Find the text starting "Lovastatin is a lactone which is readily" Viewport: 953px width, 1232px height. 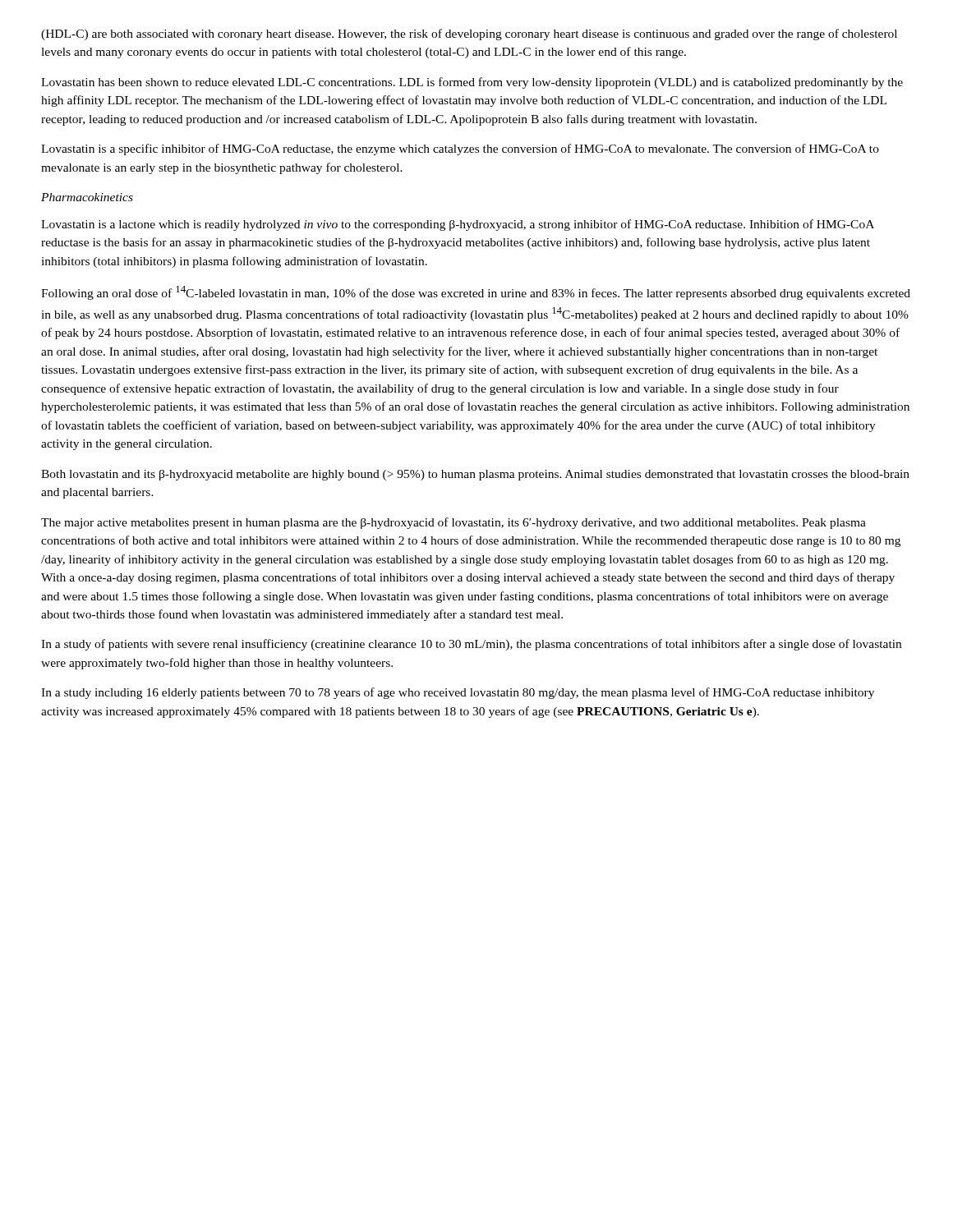pyautogui.click(x=457, y=242)
